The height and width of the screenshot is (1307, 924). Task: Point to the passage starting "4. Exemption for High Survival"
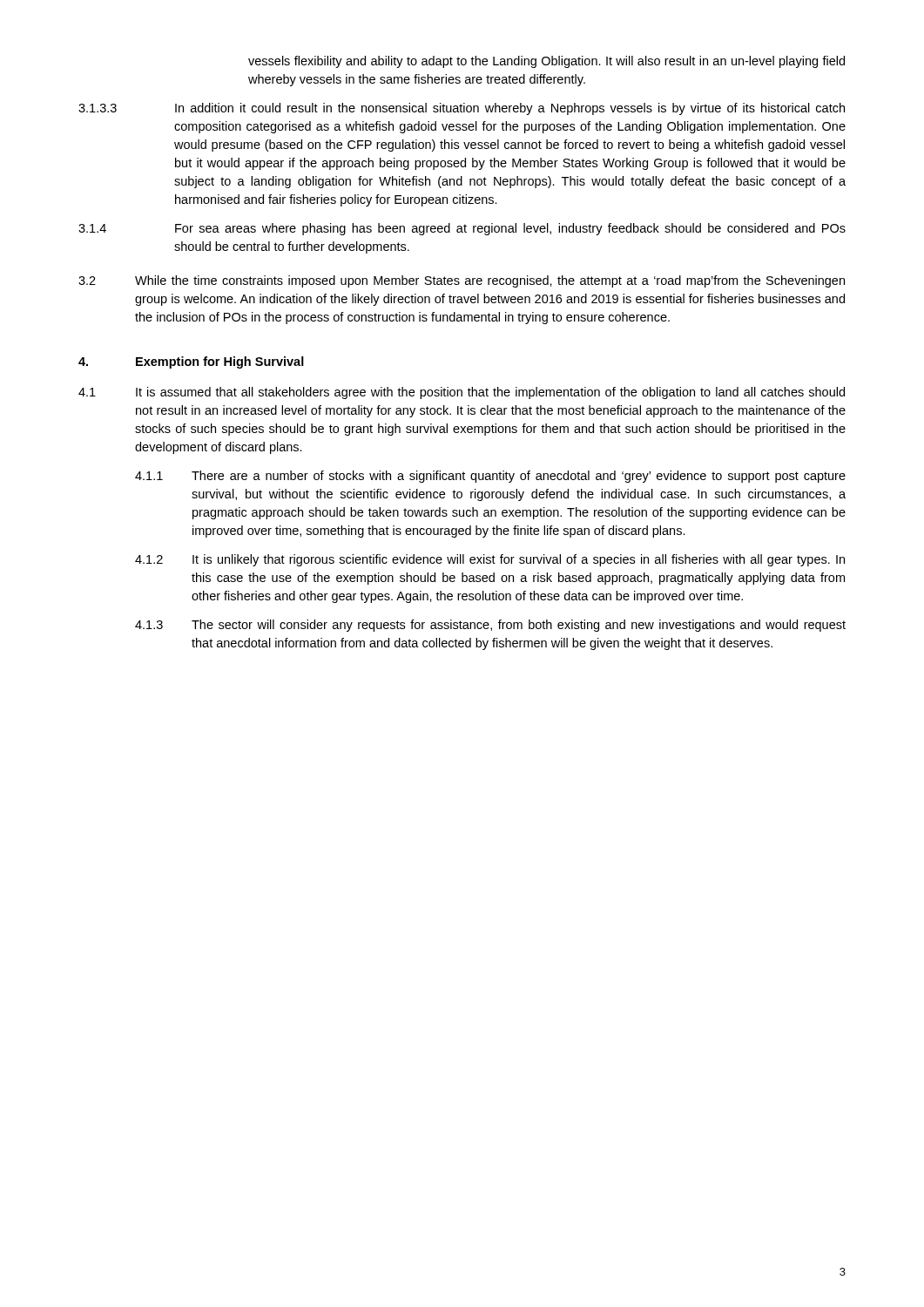191,362
